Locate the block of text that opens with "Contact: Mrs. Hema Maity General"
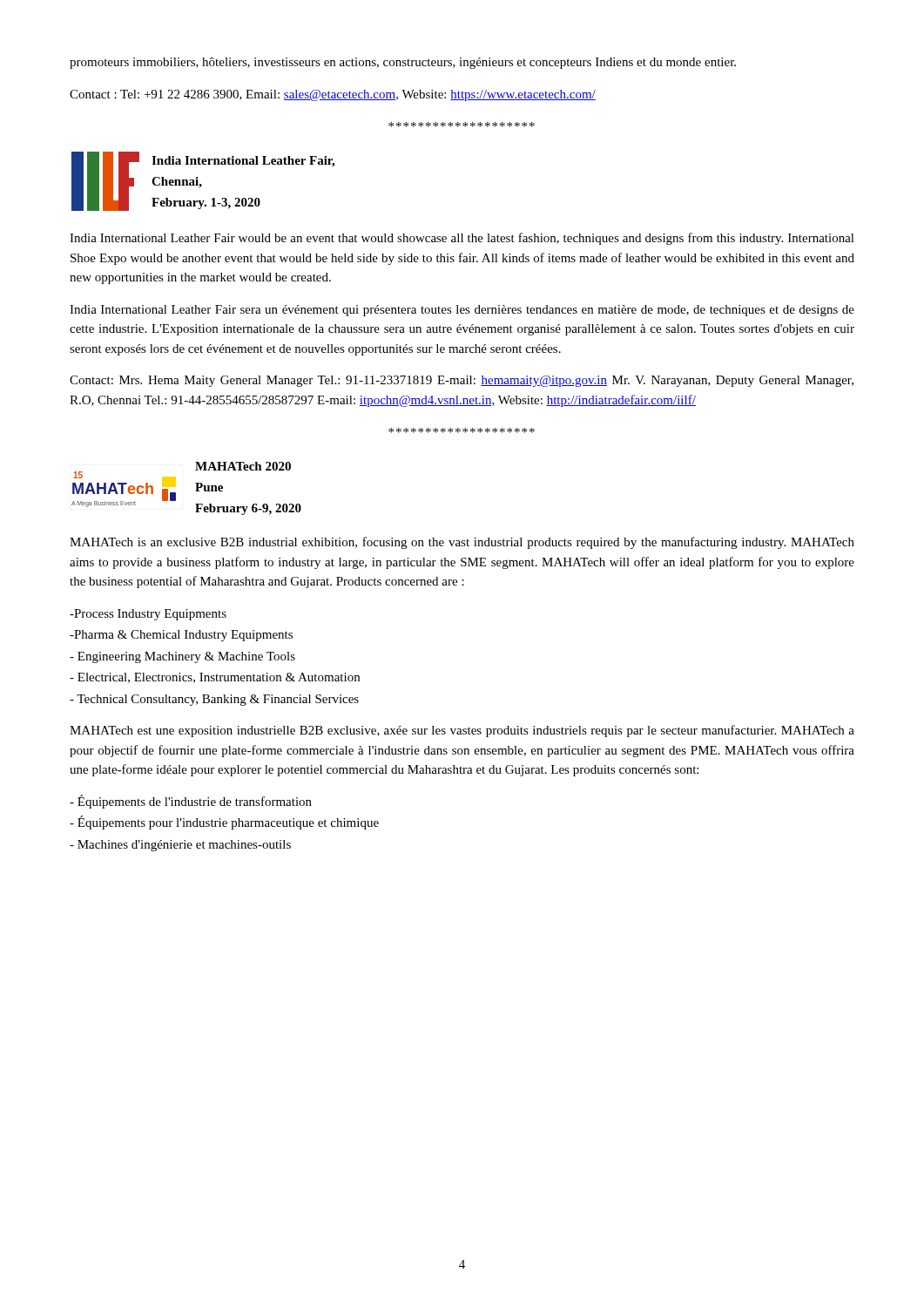The height and width of the screenshot is (1307, 924). pyautogui.click(x=462, y=390)
